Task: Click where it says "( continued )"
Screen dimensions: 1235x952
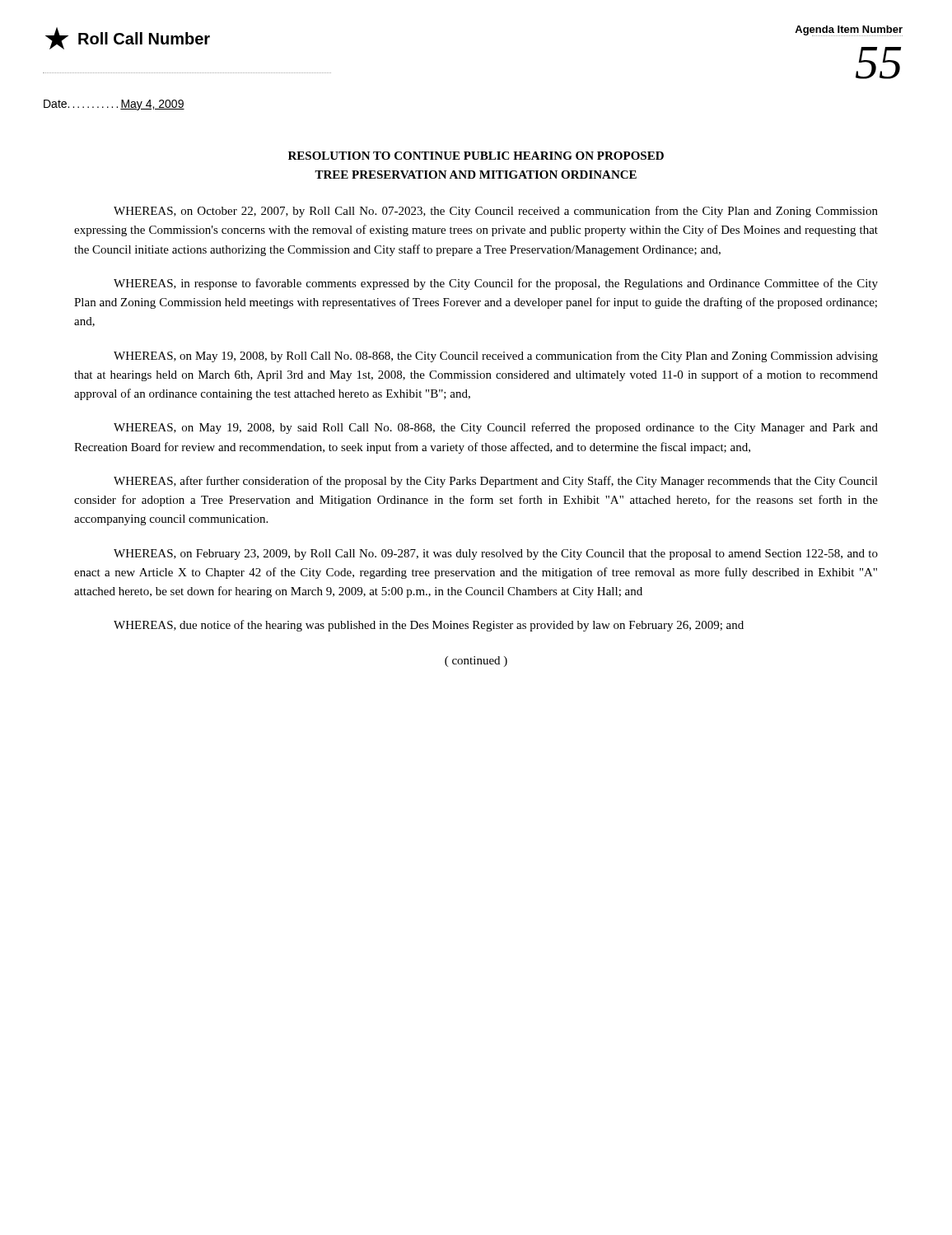Action: tap(476, 660)
